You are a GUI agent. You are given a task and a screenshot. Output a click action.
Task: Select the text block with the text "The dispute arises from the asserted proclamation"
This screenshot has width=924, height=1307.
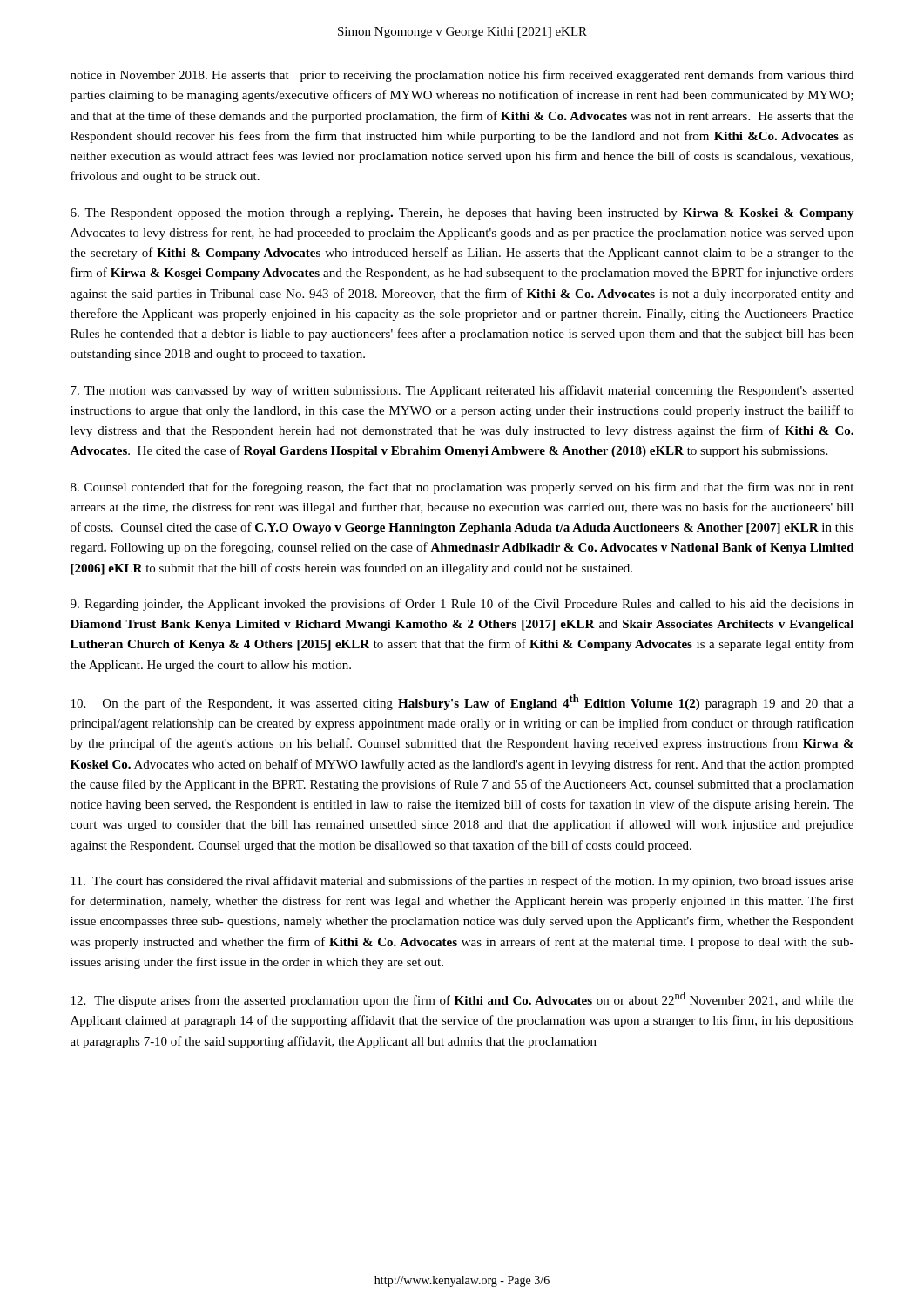[x=462, y=1019]
